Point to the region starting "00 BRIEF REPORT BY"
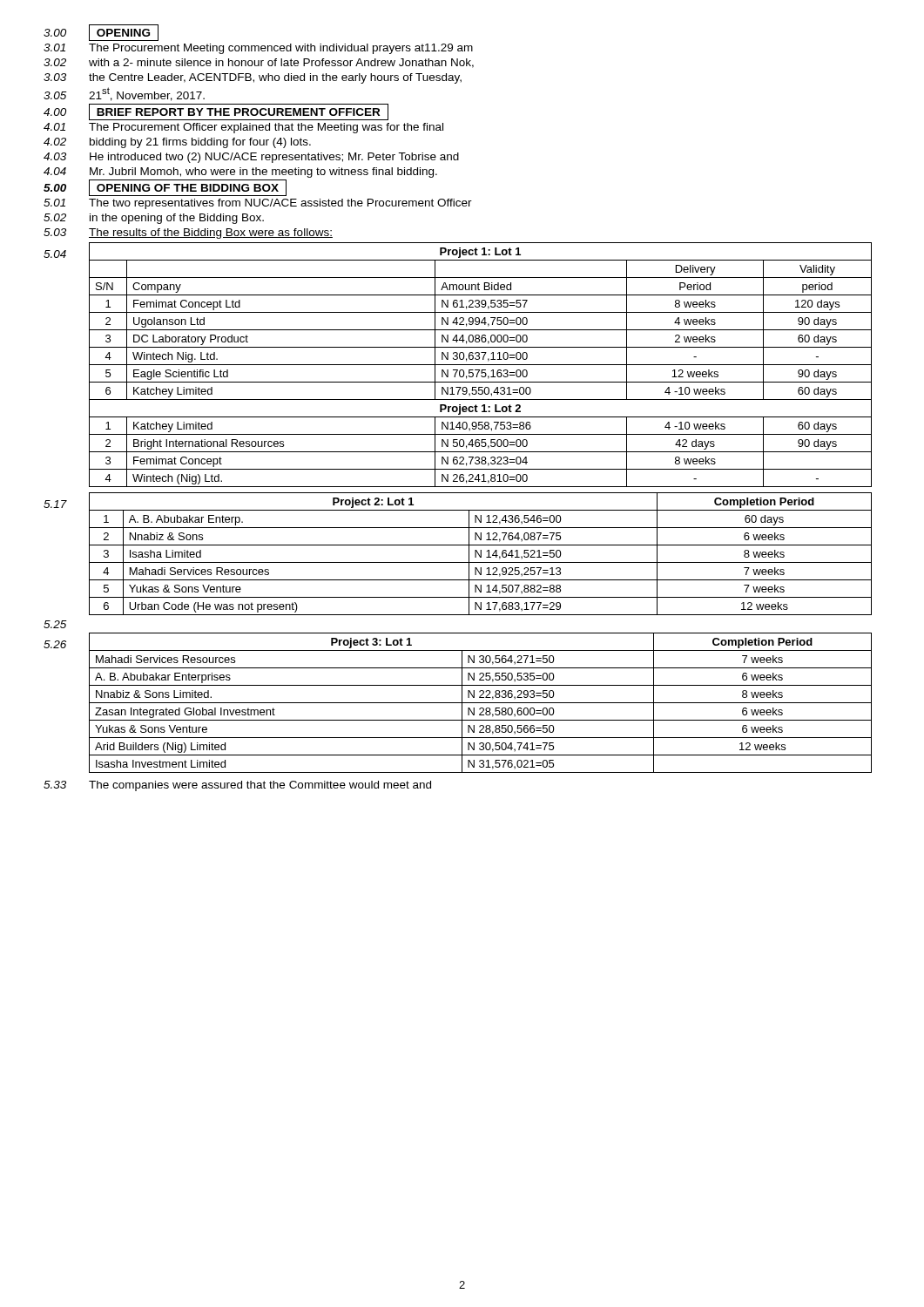The image size is (924, 1307). (216, 112)
